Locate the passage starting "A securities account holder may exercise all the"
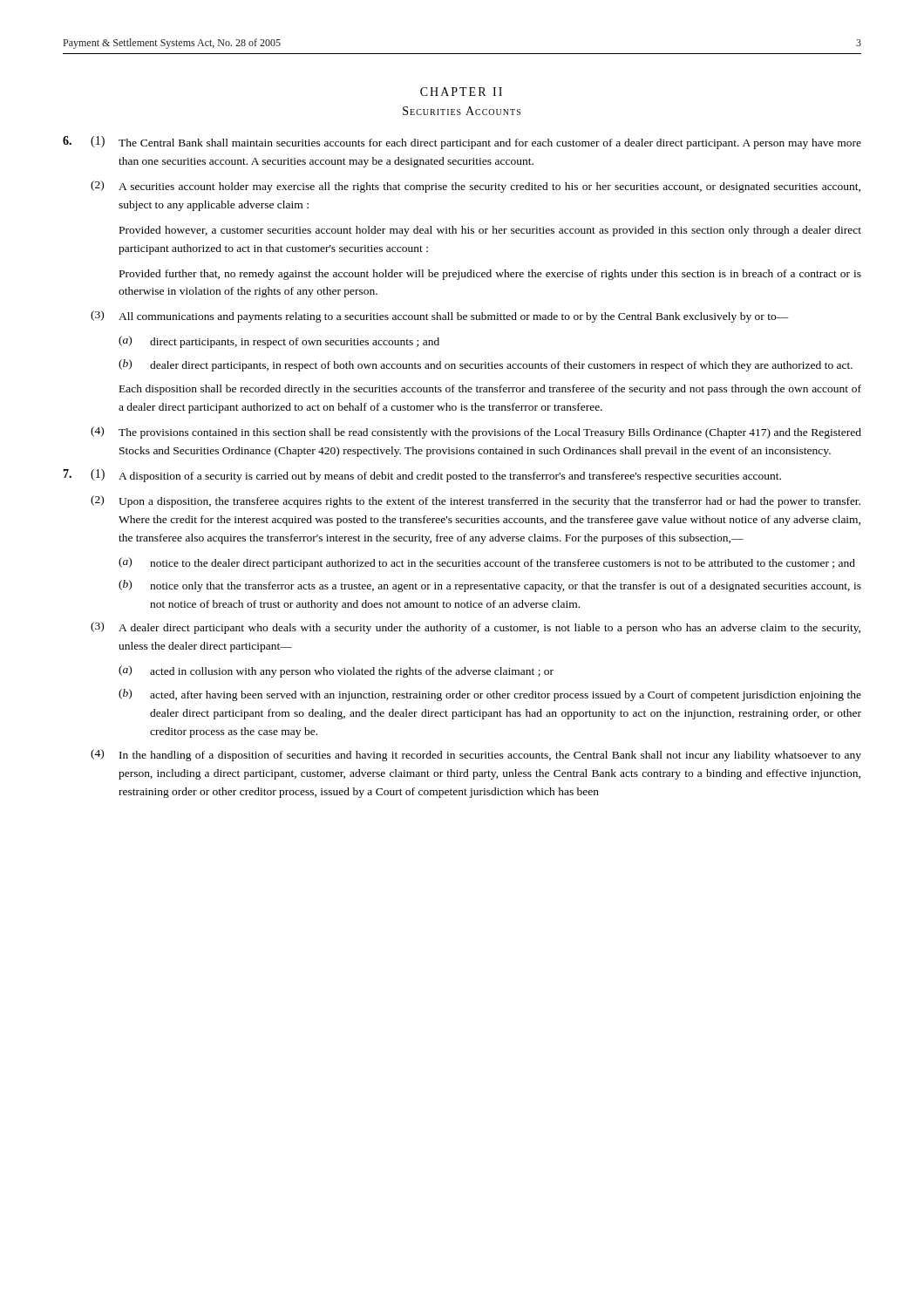The height and width of the screenshot is (1308, 924). point(490,195)
